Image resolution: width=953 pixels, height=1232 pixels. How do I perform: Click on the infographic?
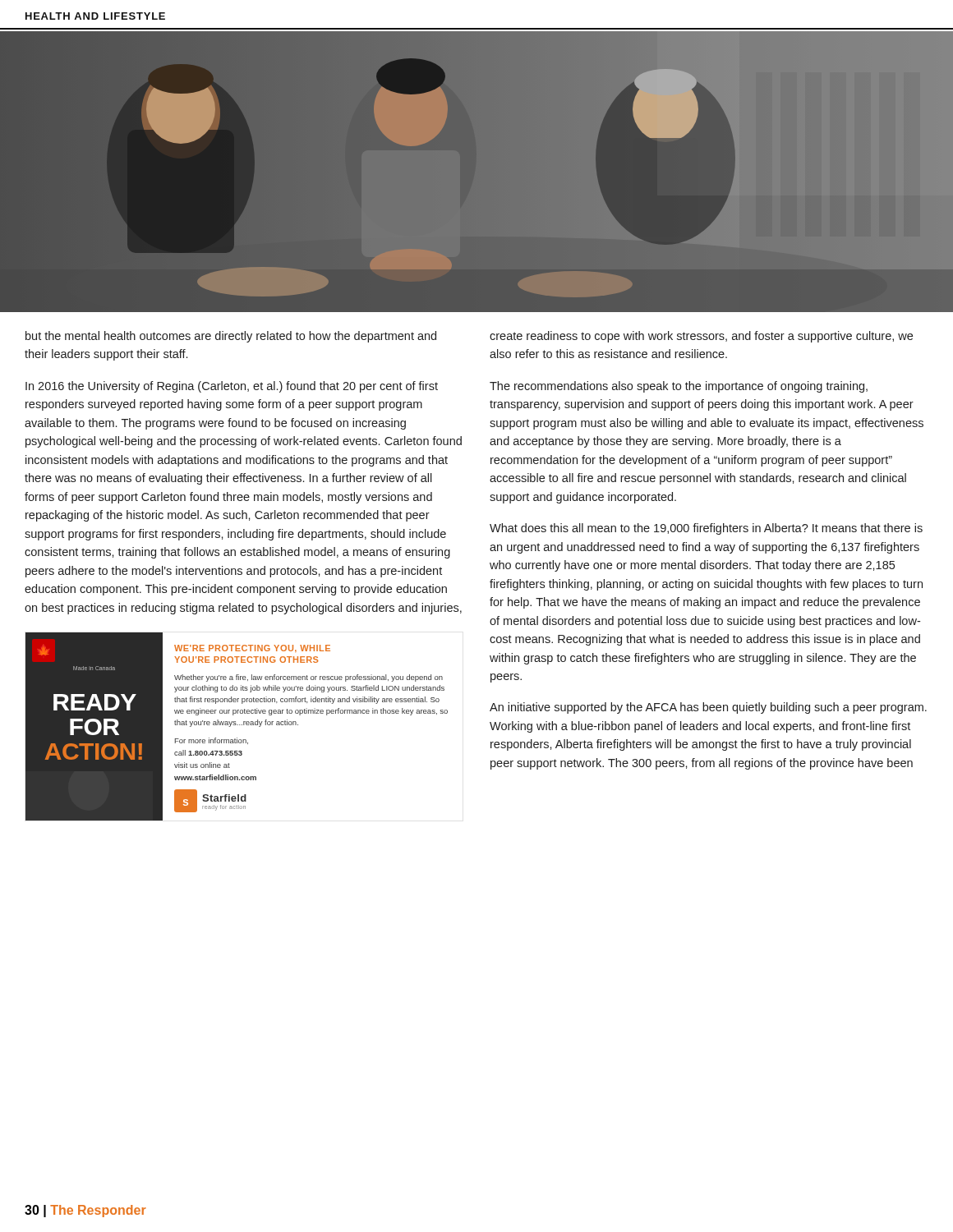pos(244,727)
